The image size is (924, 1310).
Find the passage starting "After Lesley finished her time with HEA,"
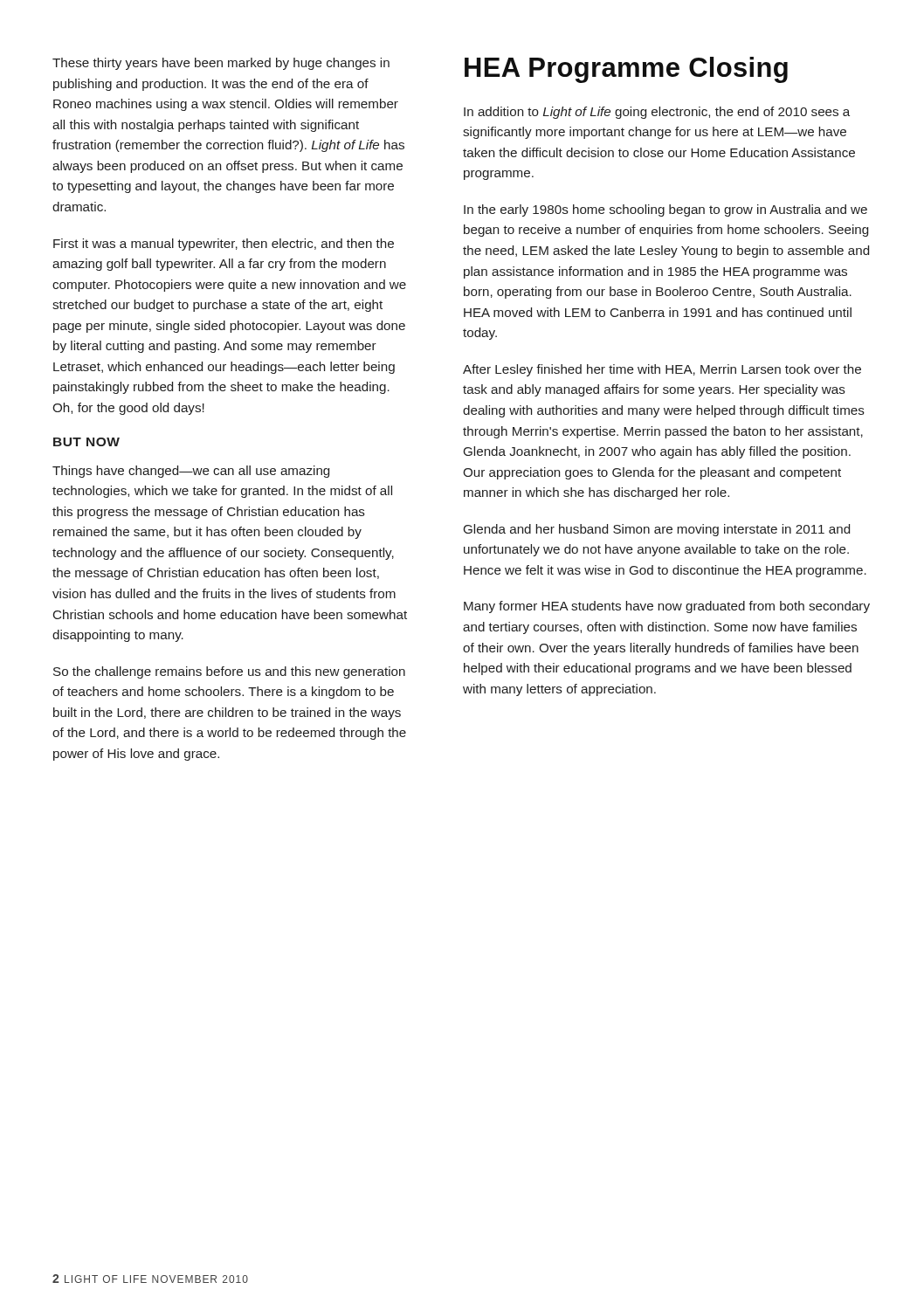[x=667, y=431]
